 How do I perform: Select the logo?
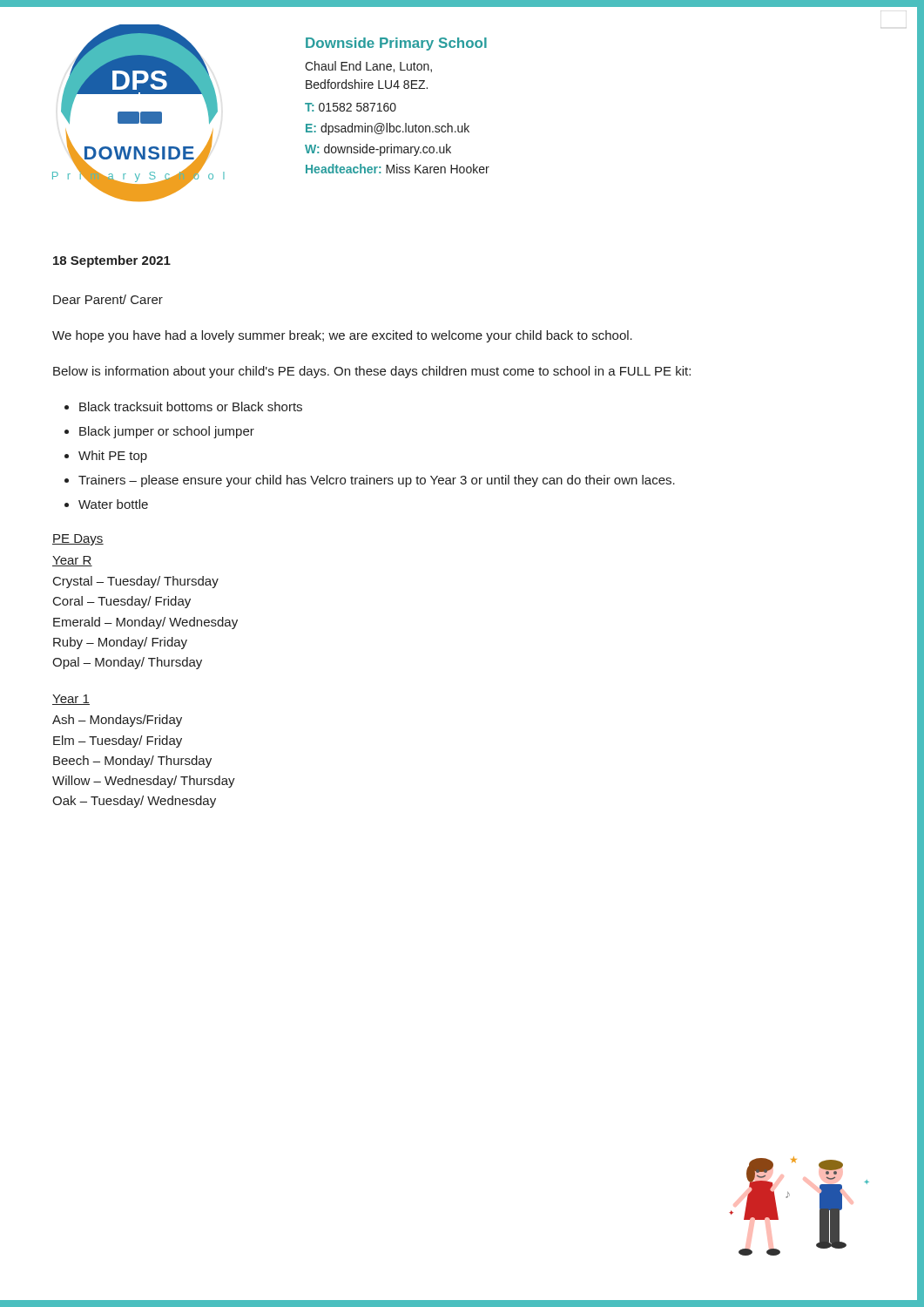pos(139,120)
